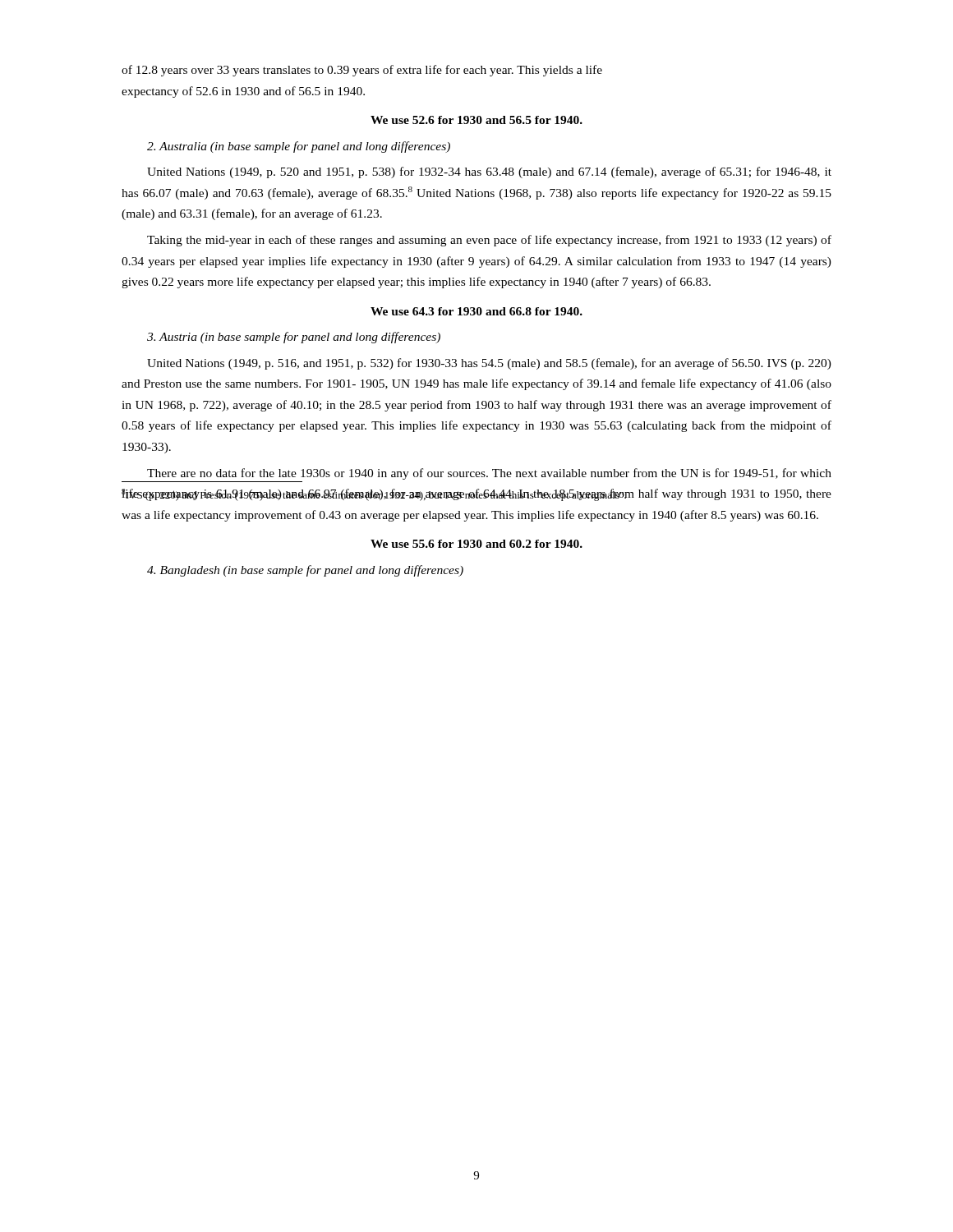Find the block on this page that starts "4. Bangladesh (in base sample for"

pos(305,571)
